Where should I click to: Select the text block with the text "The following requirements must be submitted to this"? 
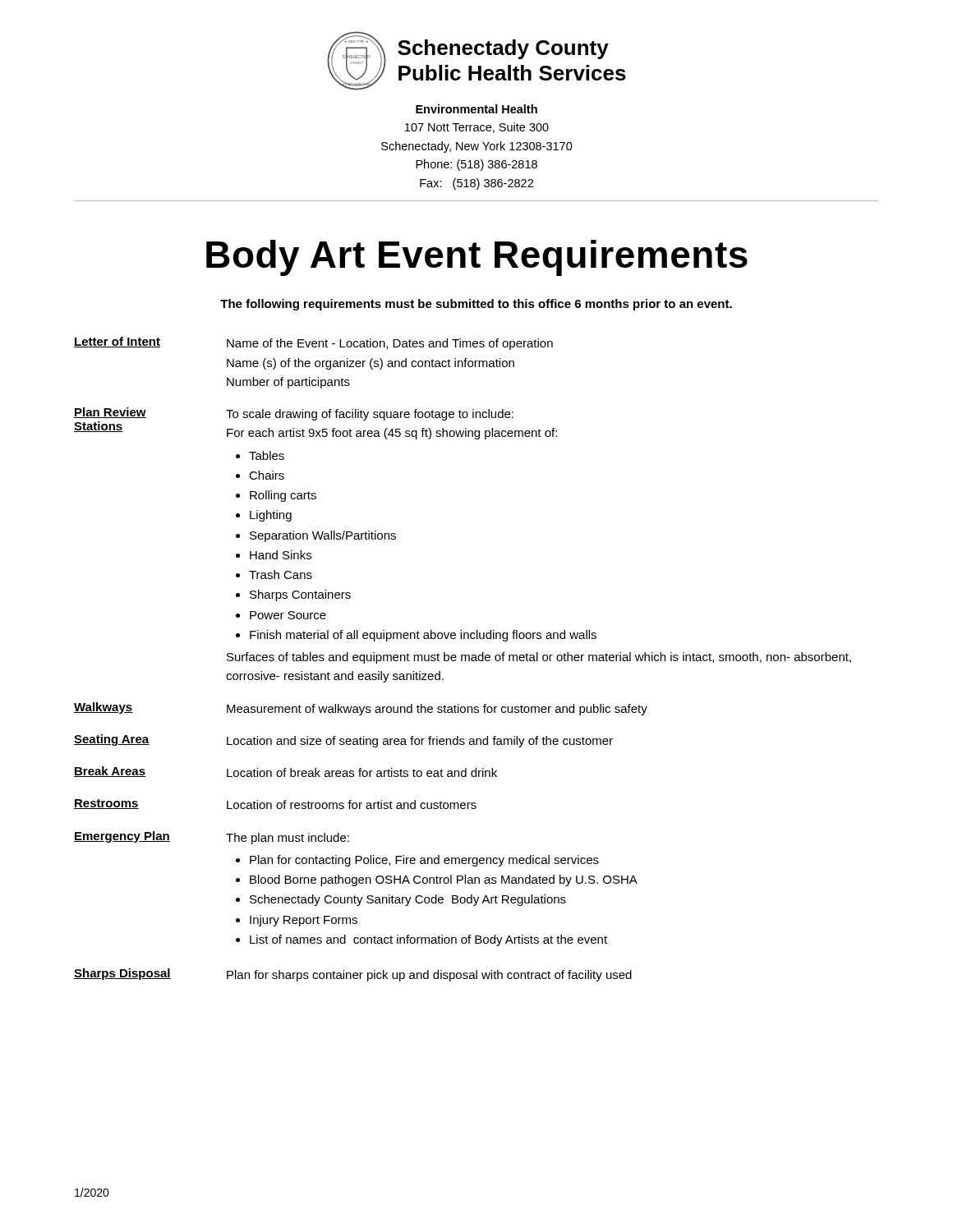476,304
